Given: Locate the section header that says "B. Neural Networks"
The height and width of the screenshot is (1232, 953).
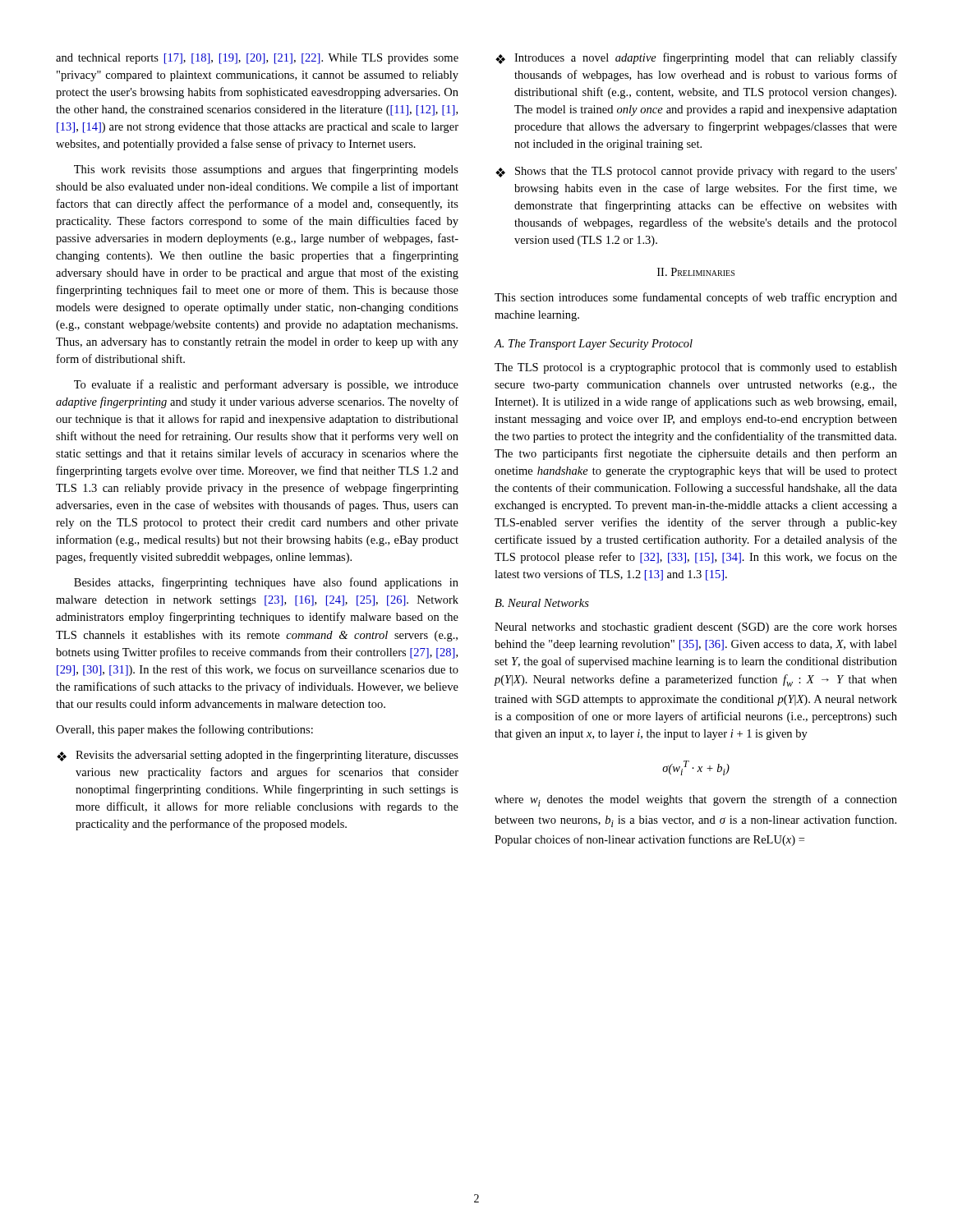Looking at the screenshot, I should pos(542,603).
